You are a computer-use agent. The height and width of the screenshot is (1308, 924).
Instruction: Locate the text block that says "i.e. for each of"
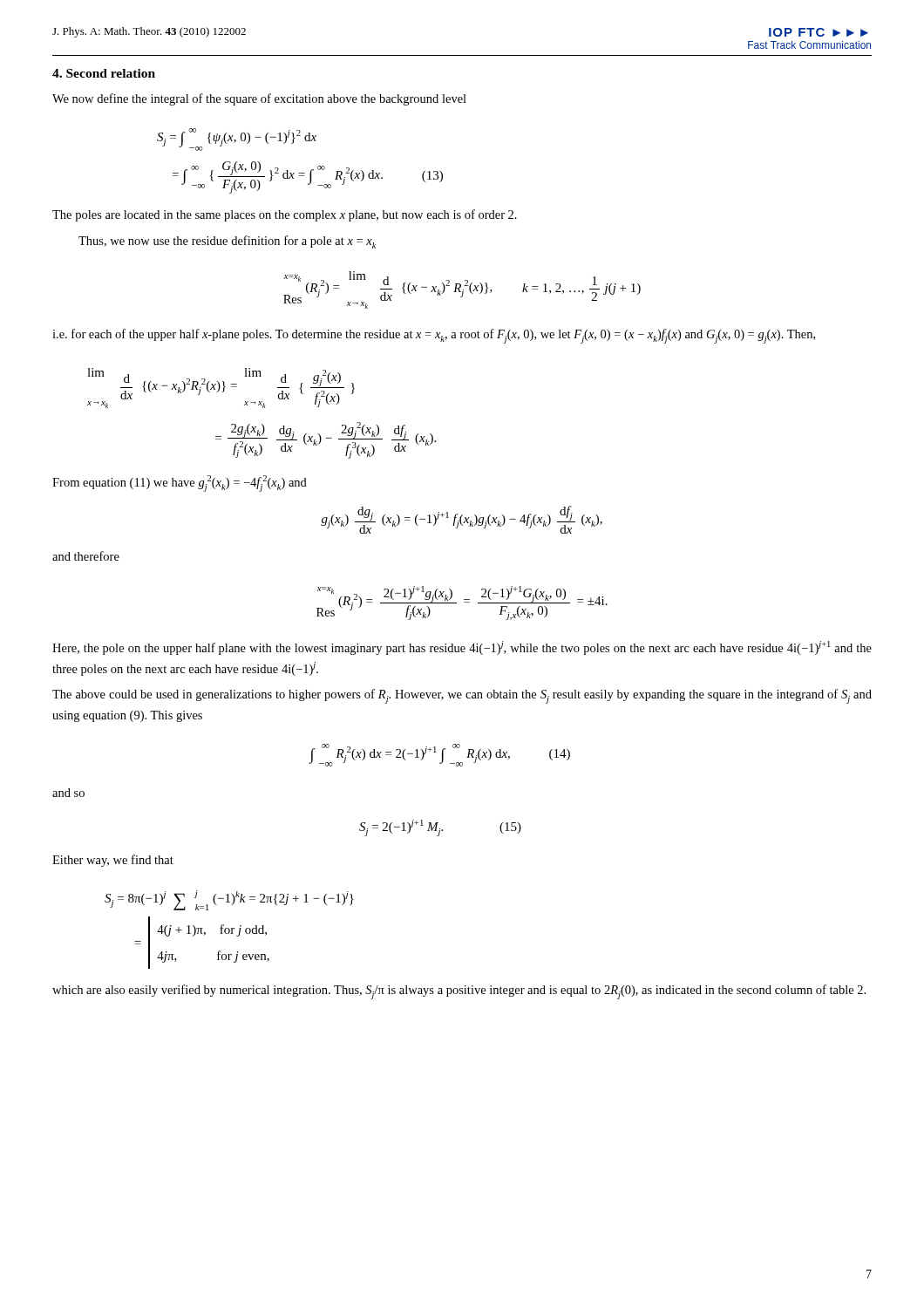coord(434,336)
